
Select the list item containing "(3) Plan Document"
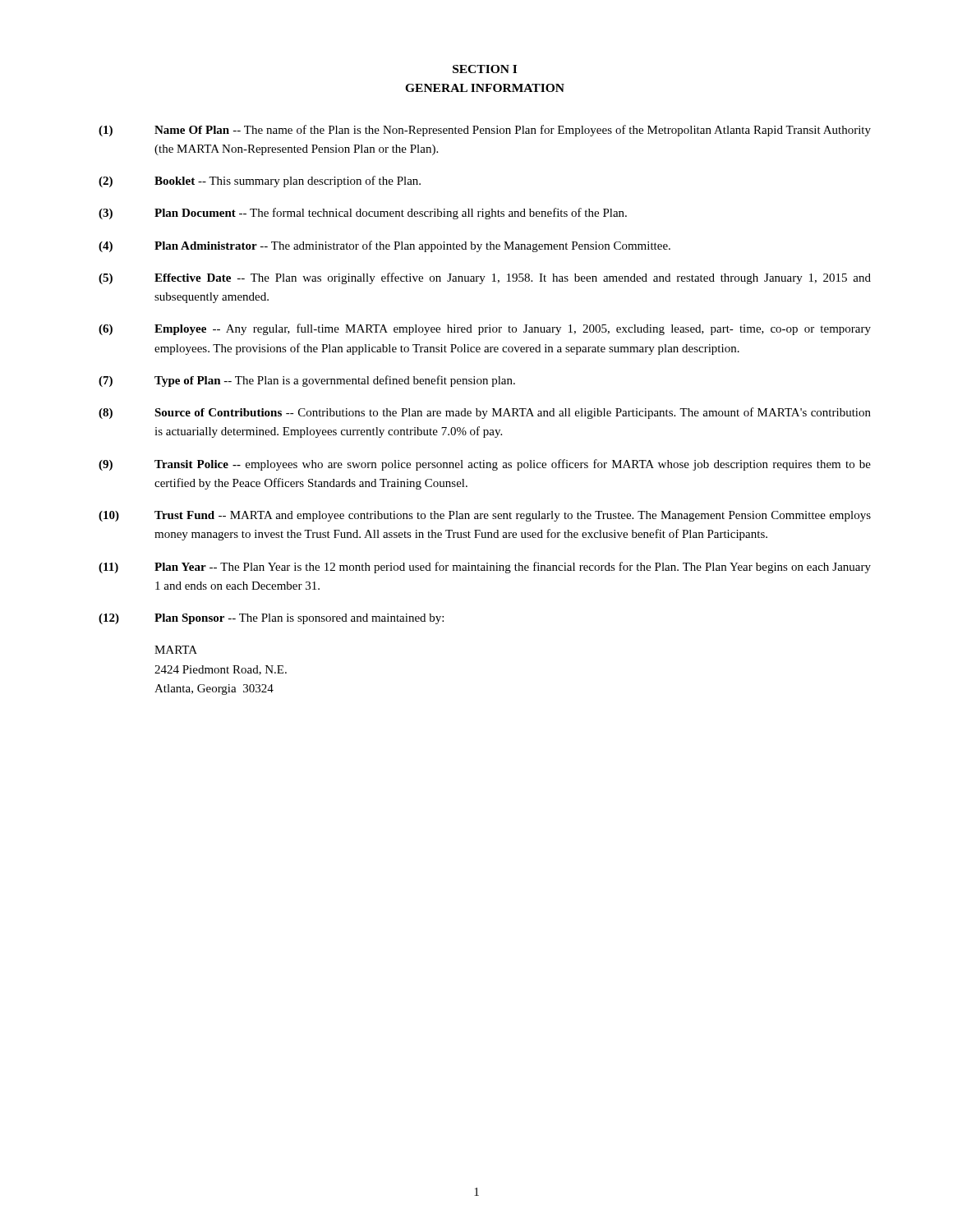(485, 213)
